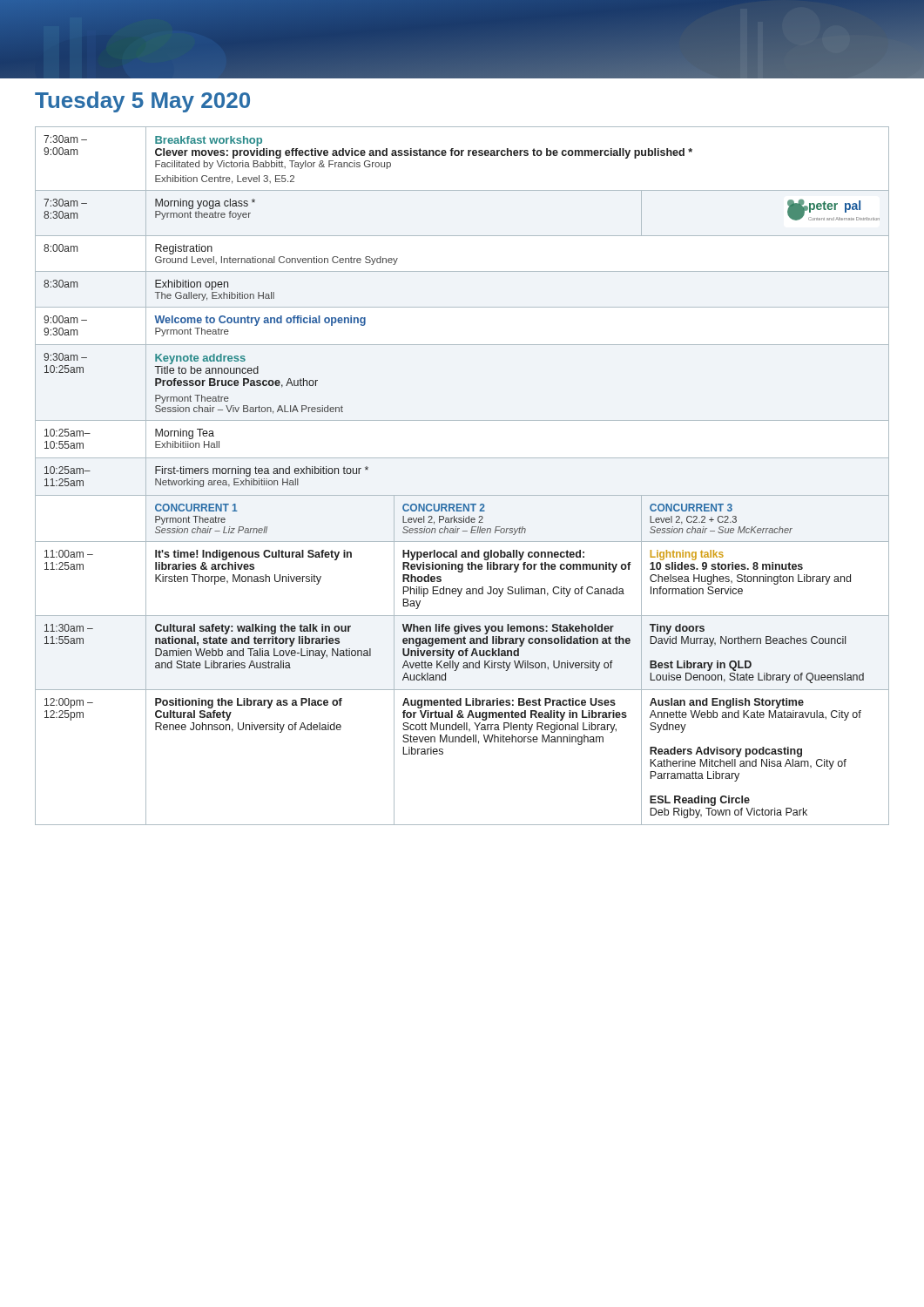Point to the element starting "Tuesday 5 May 2020"

click(x=143, y=100)
